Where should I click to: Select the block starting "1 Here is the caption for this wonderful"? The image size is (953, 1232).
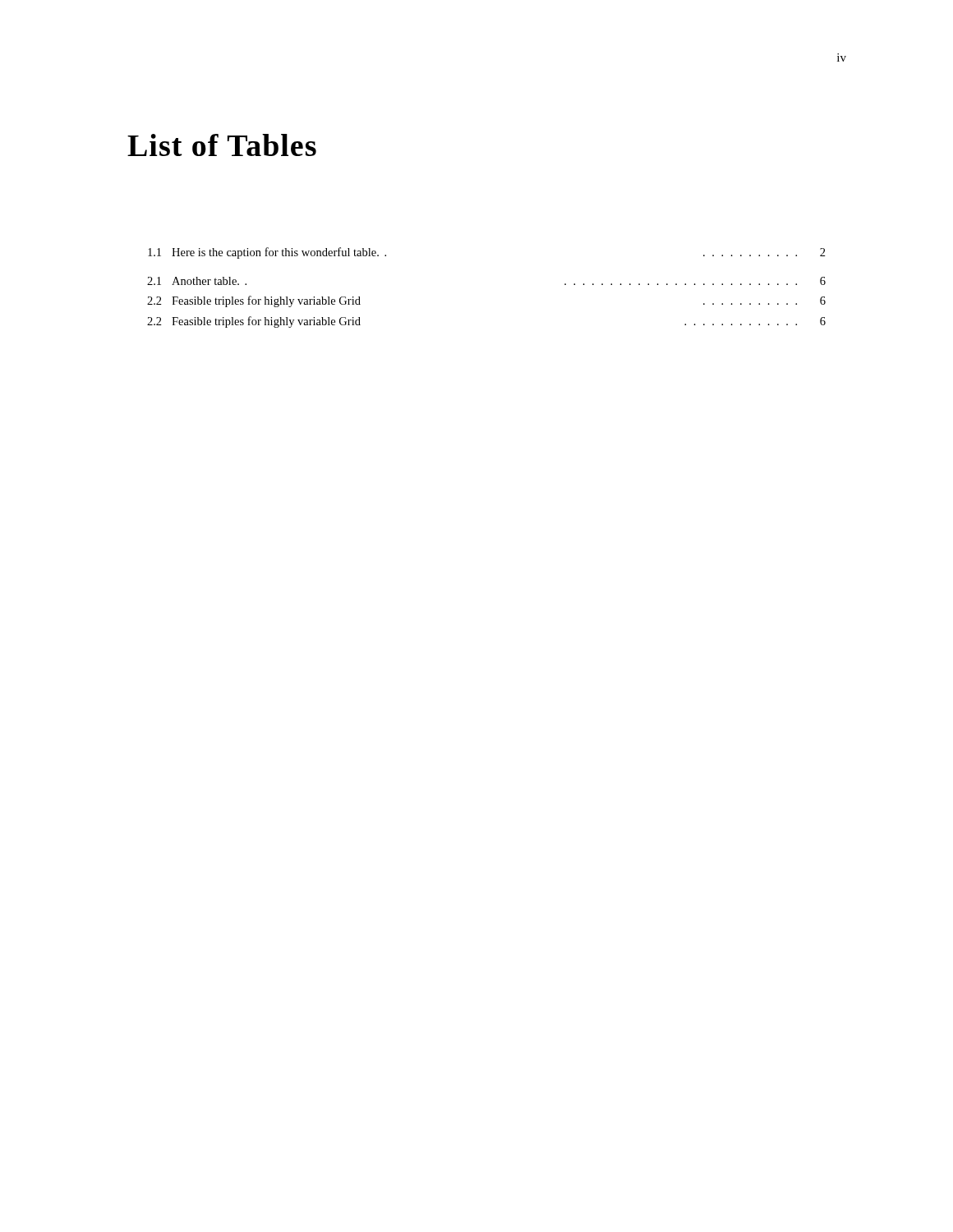click(259, 253)
